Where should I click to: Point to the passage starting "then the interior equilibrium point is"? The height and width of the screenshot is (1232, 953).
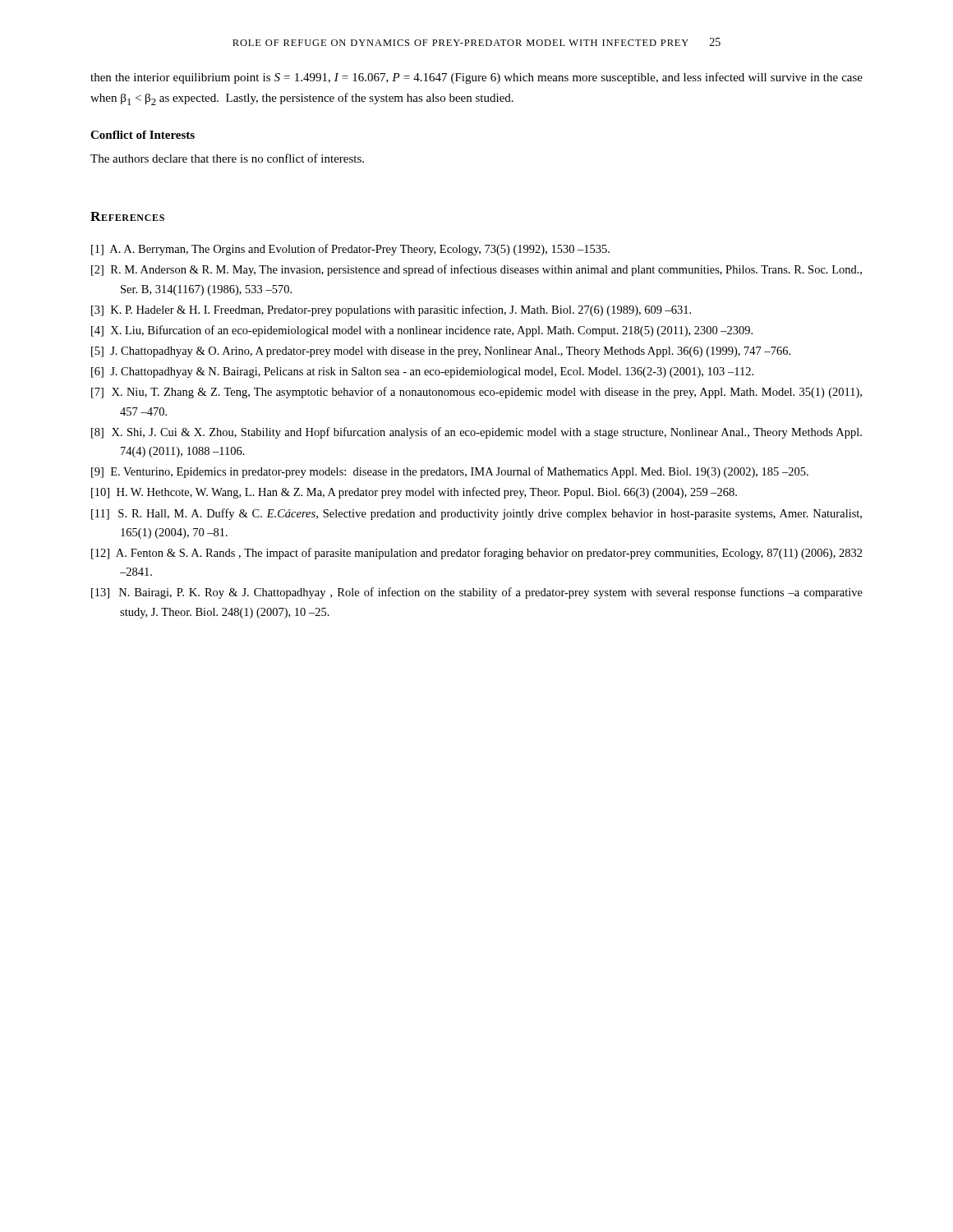click(x=476, y=89)
